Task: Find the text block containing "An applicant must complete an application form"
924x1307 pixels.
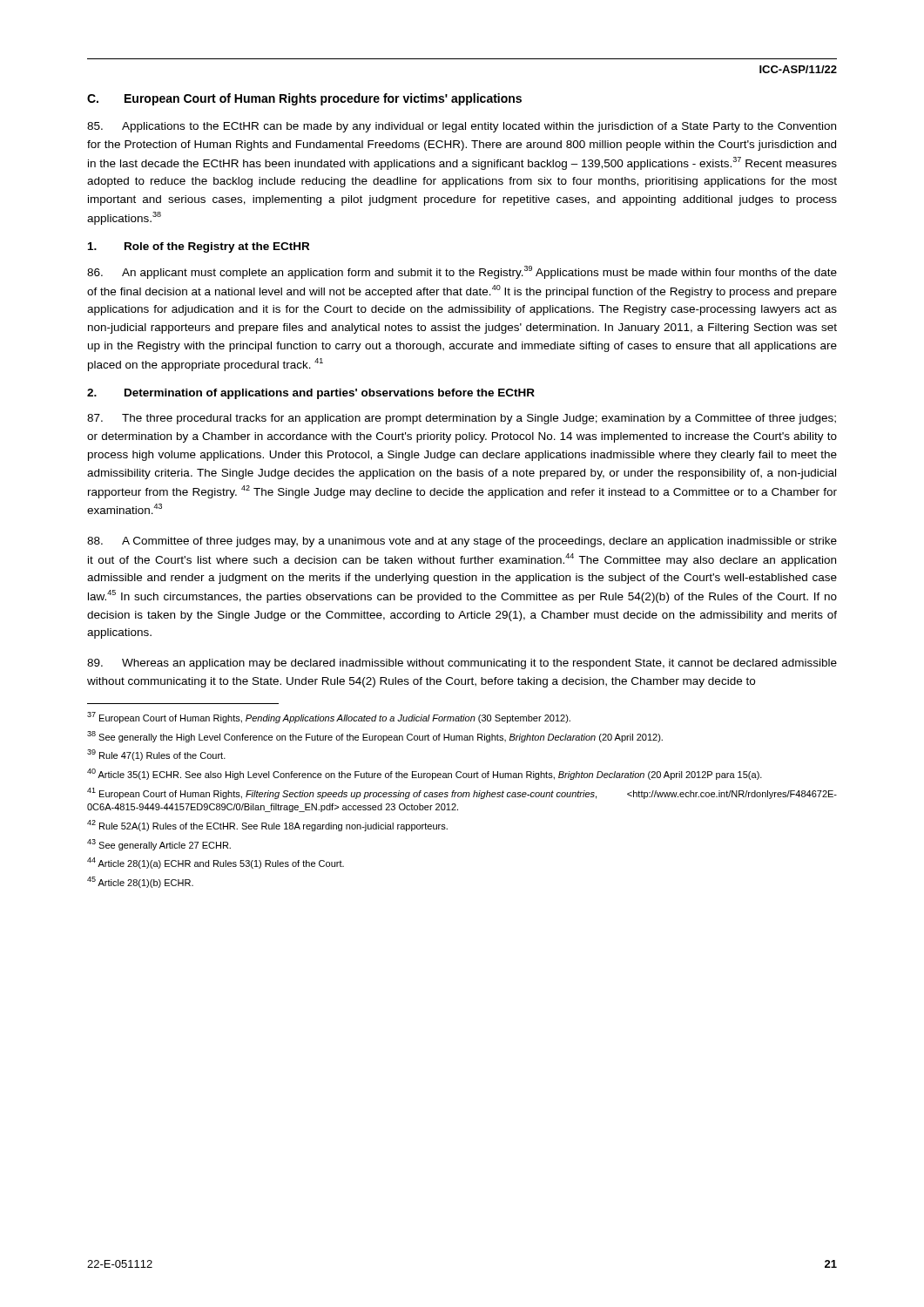Action: (x=462, y=317)
